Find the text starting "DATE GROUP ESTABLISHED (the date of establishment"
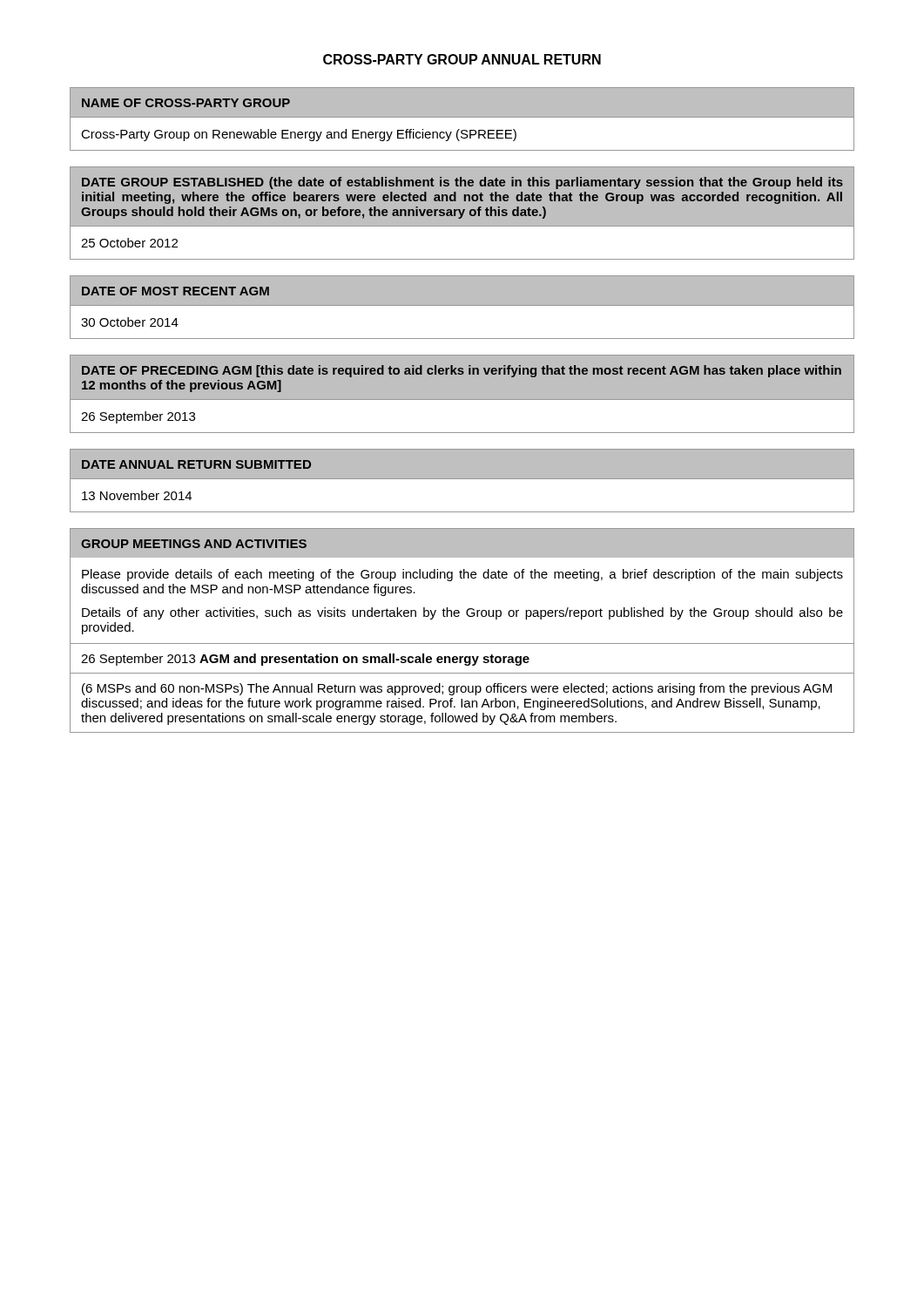This screenshot has width=924, height=1307. 462,196
